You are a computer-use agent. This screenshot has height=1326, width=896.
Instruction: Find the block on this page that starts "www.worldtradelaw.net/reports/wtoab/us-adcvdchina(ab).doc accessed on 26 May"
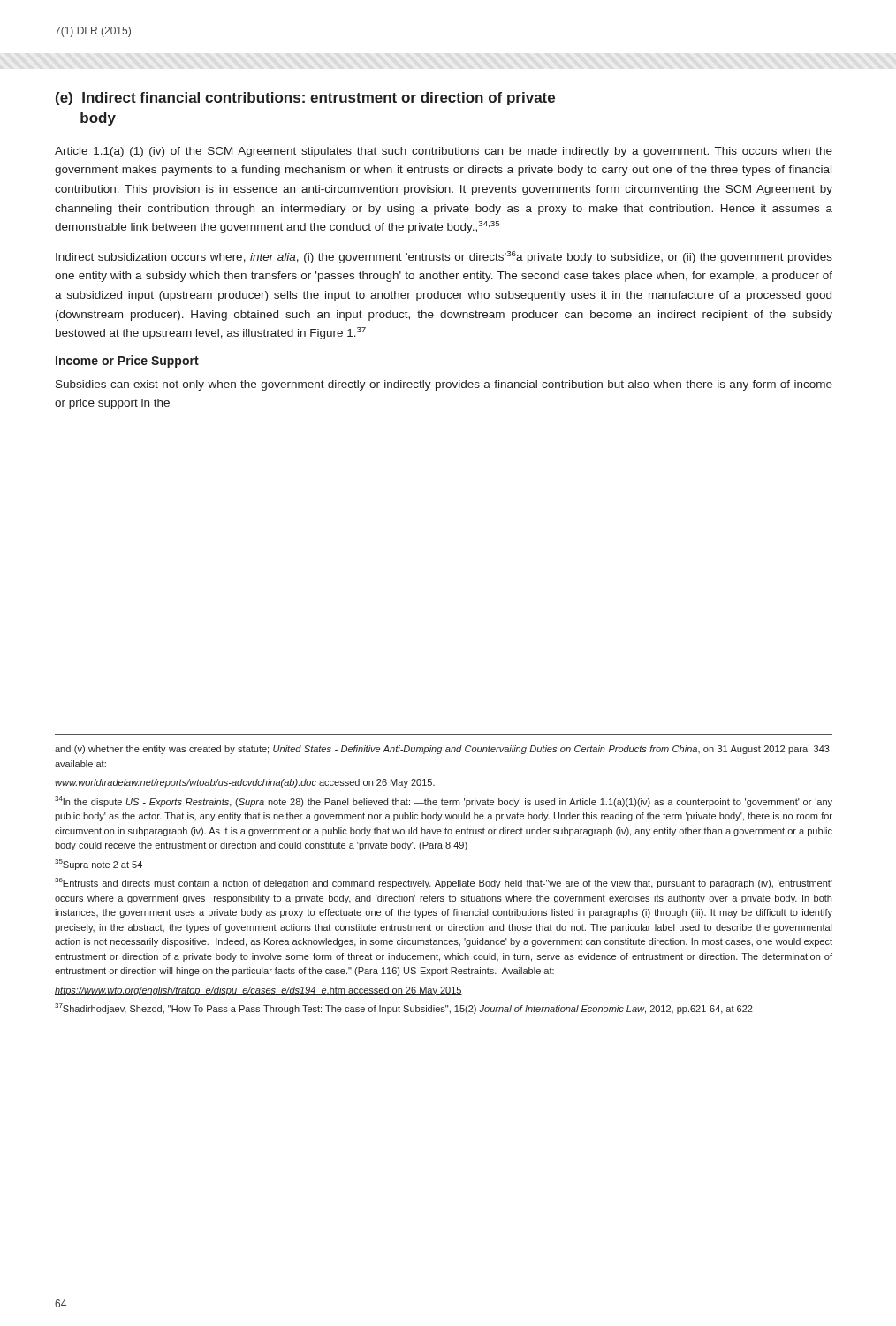click(245, 782)
